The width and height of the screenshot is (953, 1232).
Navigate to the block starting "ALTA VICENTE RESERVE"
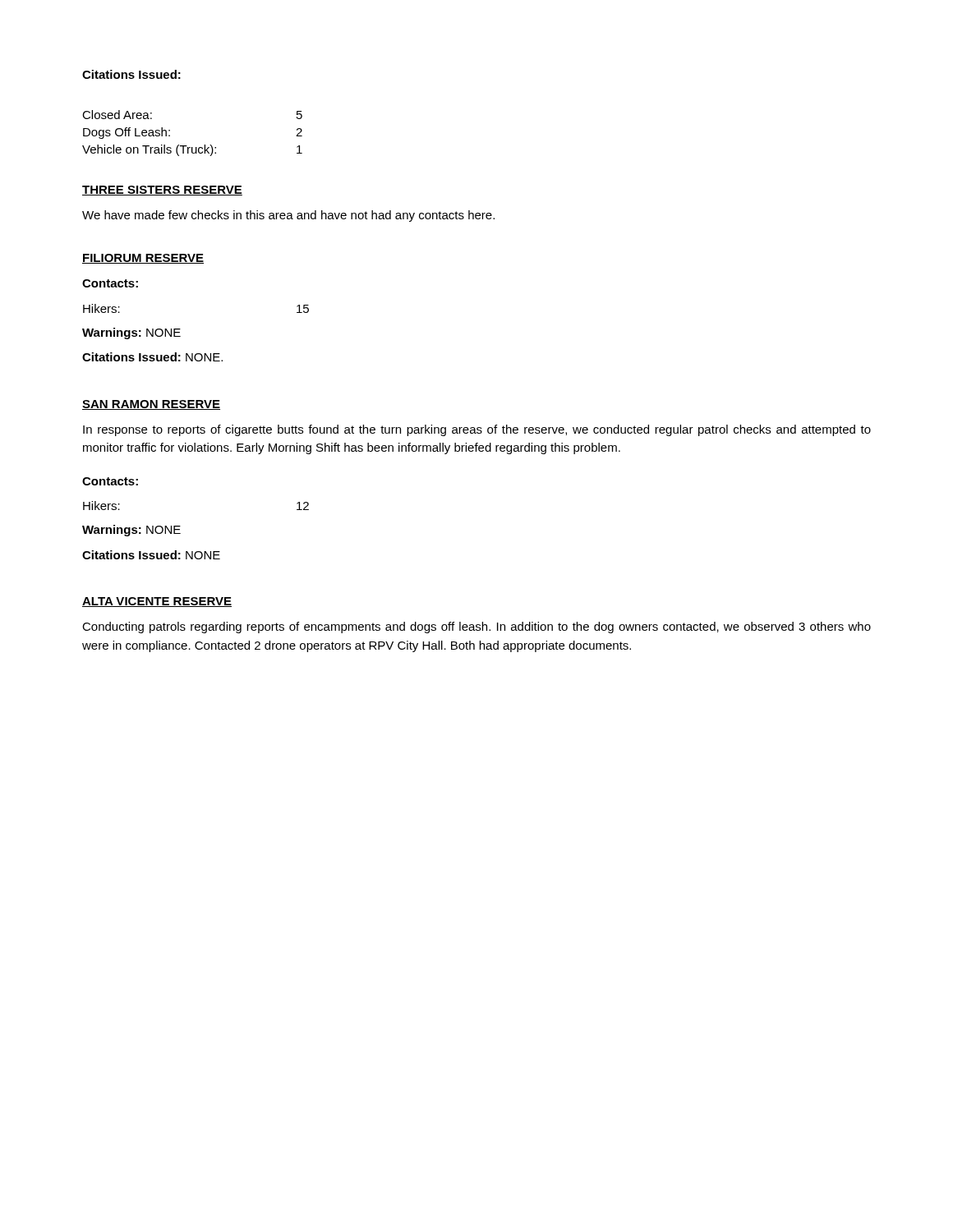tap(157, 601)
